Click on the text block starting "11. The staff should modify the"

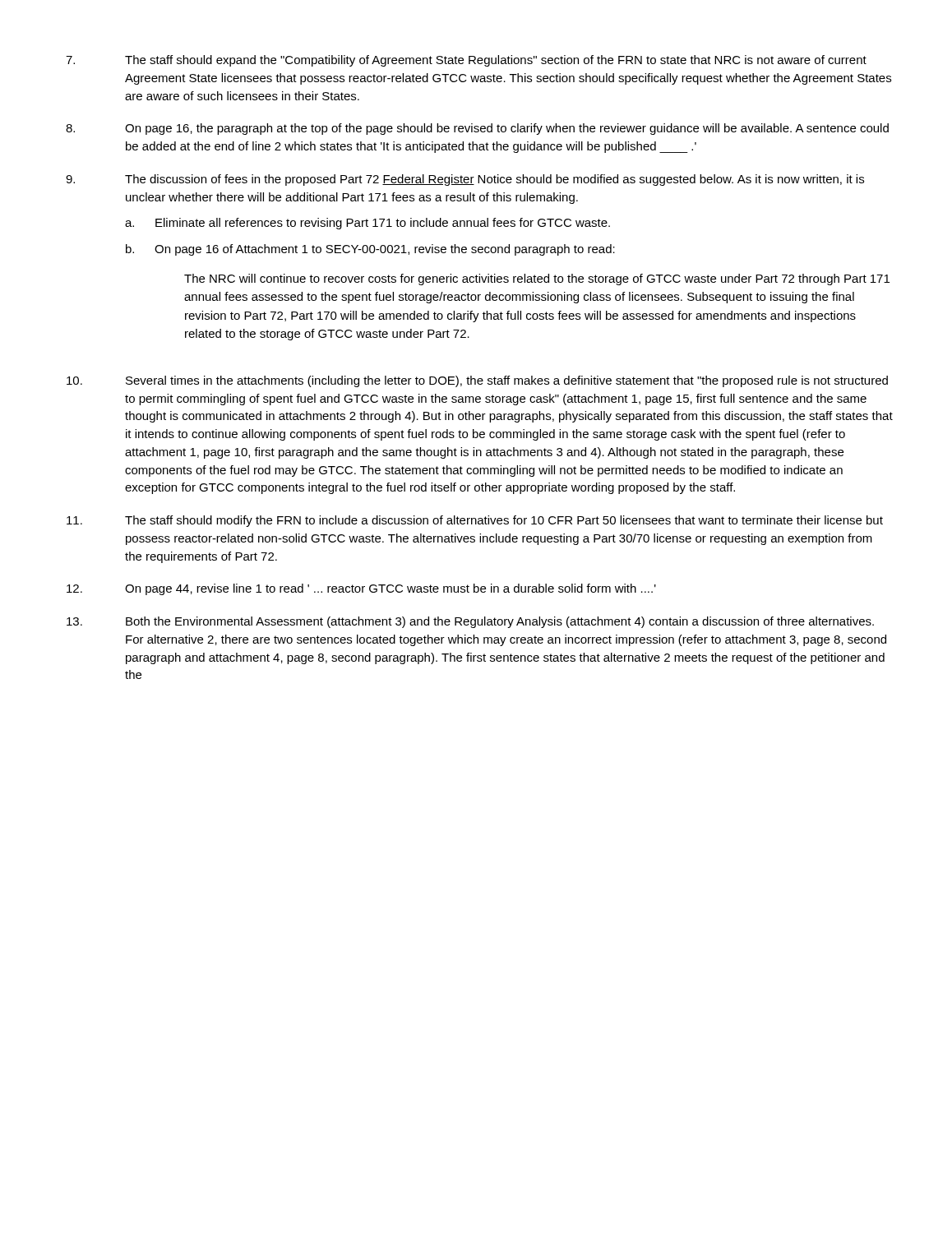pyautogui.click(x=479, y=538)
